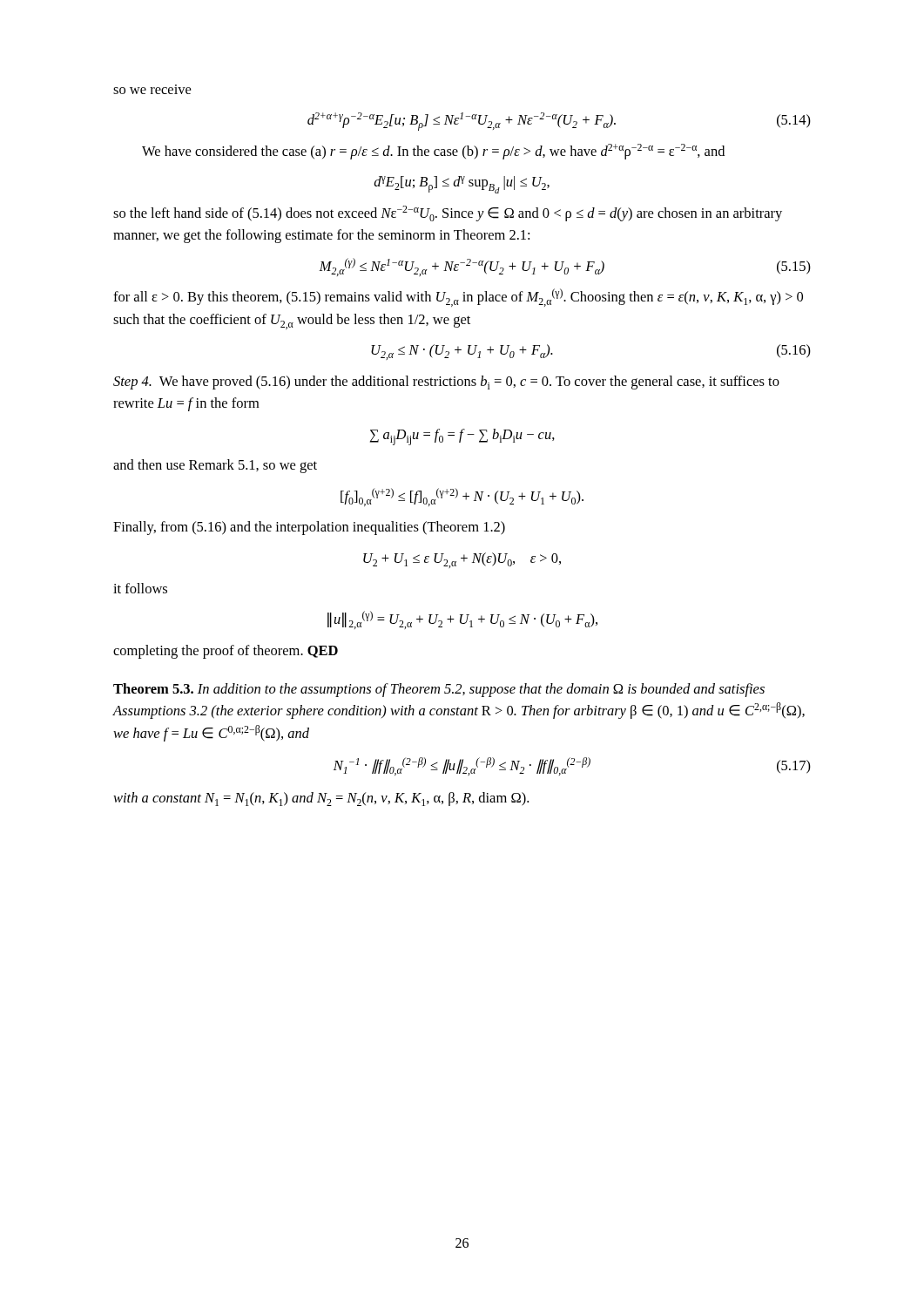Click where it says "completing the proof of theorem. QED"
The image size is (924, 1307).
point(226,650)
